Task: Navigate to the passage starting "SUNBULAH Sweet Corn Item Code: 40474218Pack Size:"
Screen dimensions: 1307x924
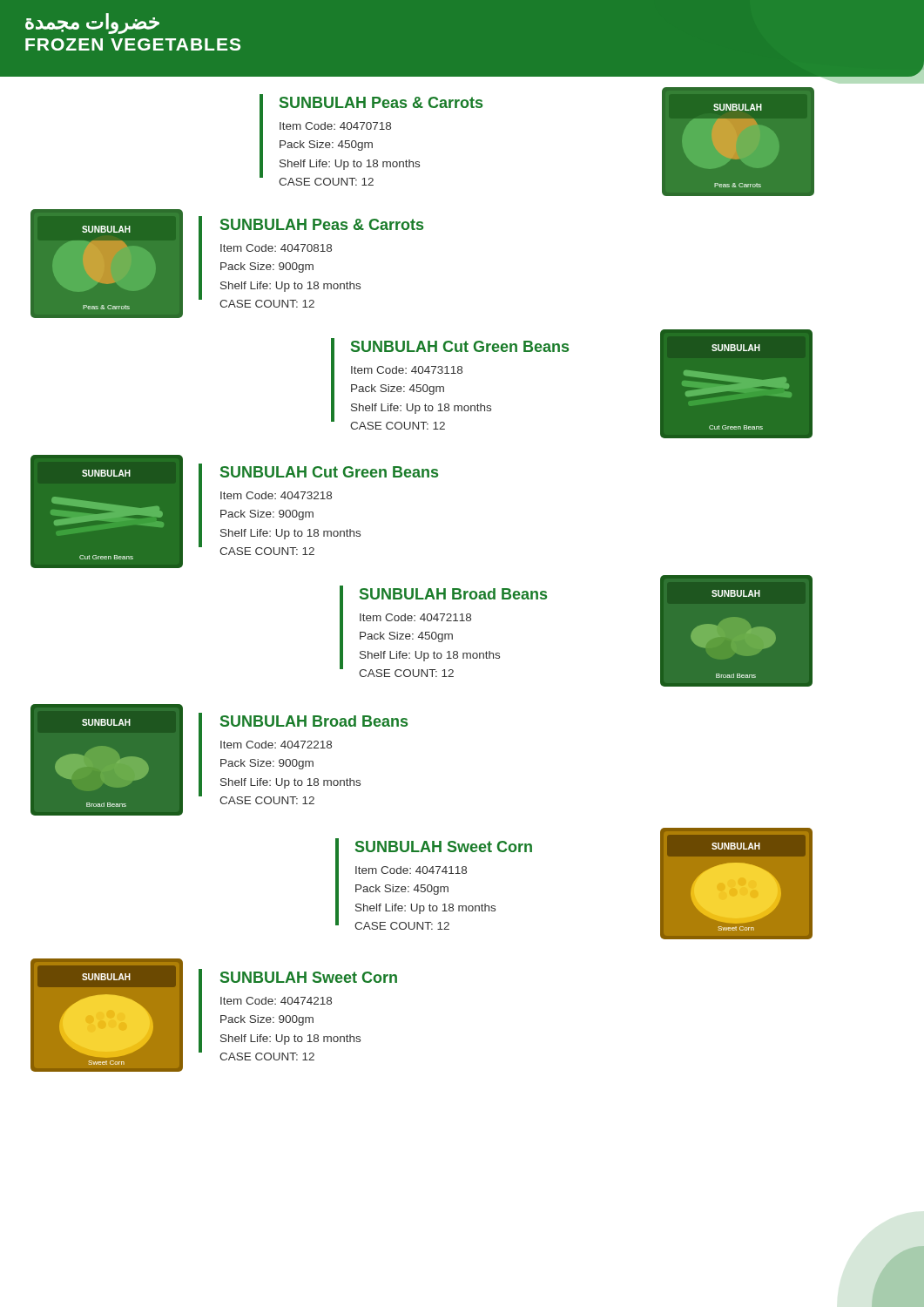Action: (x=298, y=1017)
